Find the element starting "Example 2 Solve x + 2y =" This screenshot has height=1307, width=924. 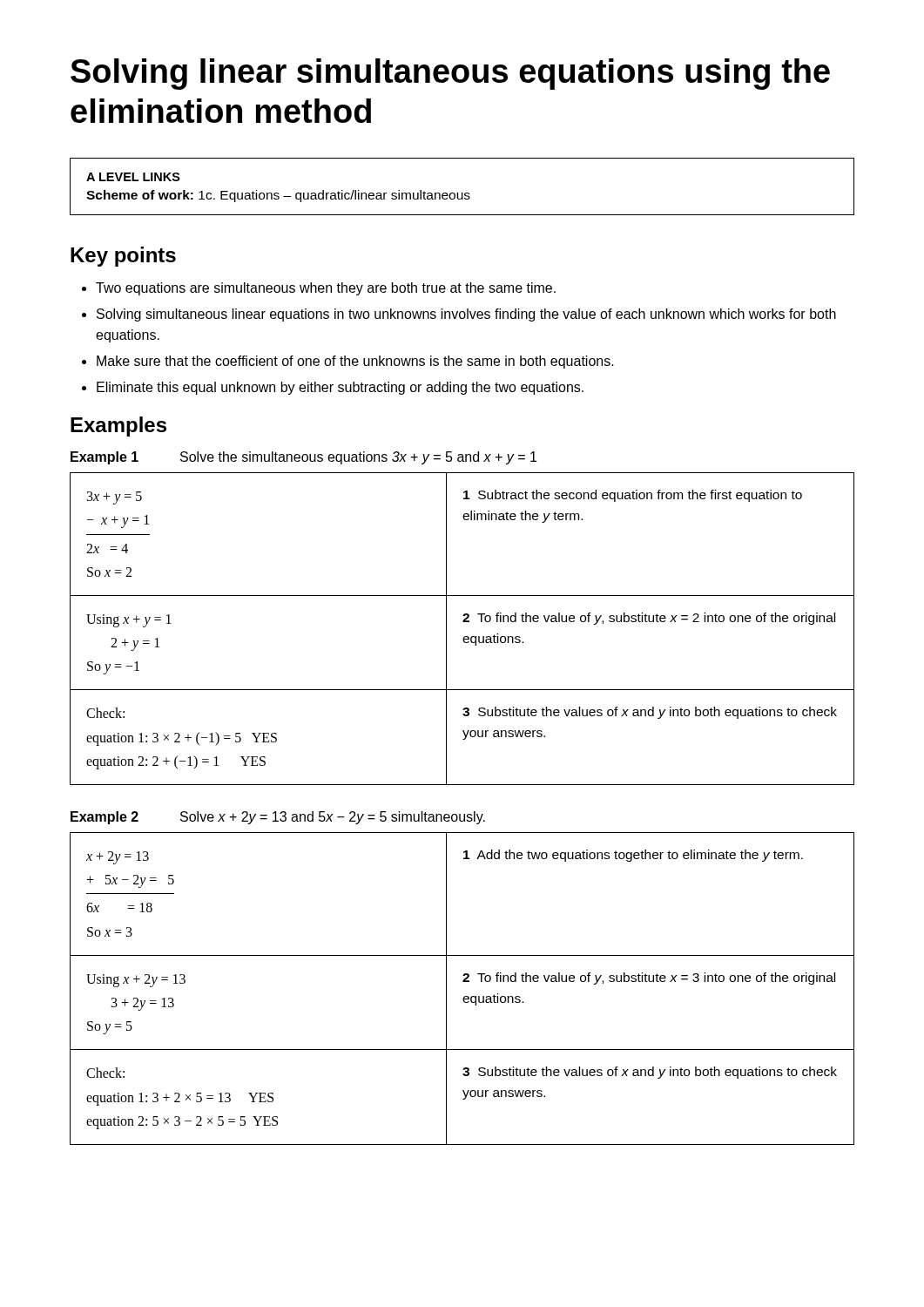tap(278, 817)
